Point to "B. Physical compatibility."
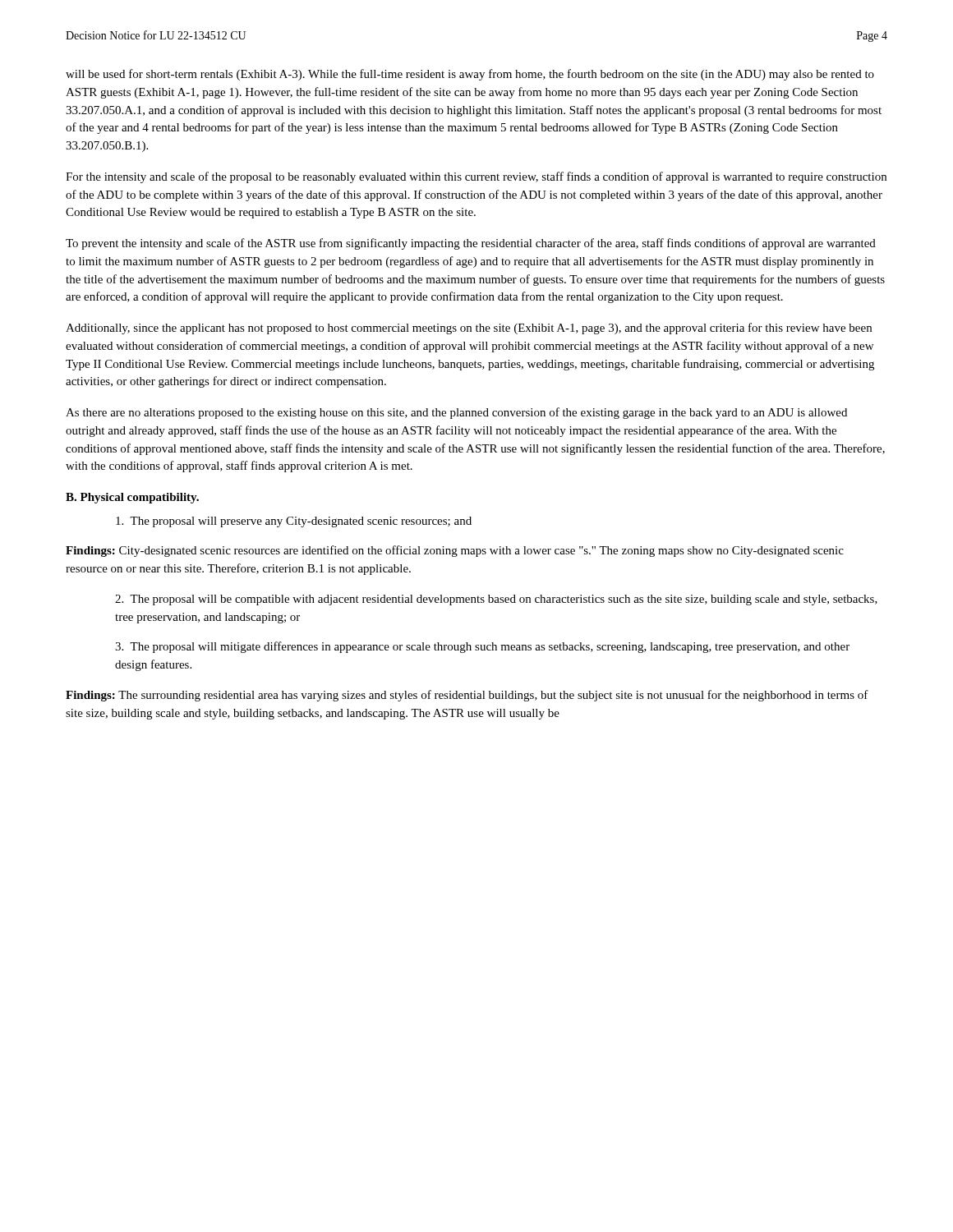Image resolution: width=953 pixels, height=1232 pixels. click(x=133, y=497)
